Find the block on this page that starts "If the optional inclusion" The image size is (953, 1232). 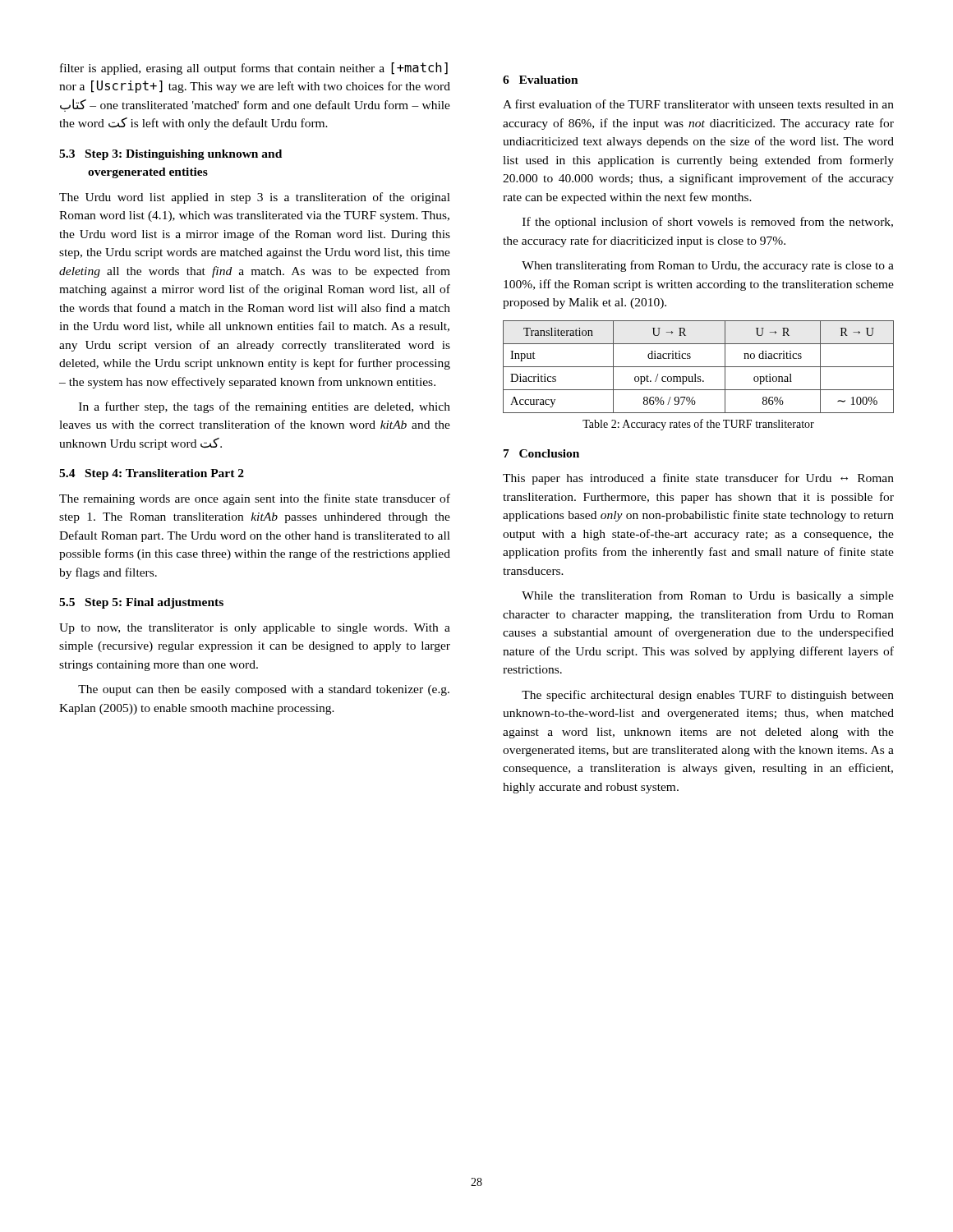pyautogui.click(x=698, y=231)
